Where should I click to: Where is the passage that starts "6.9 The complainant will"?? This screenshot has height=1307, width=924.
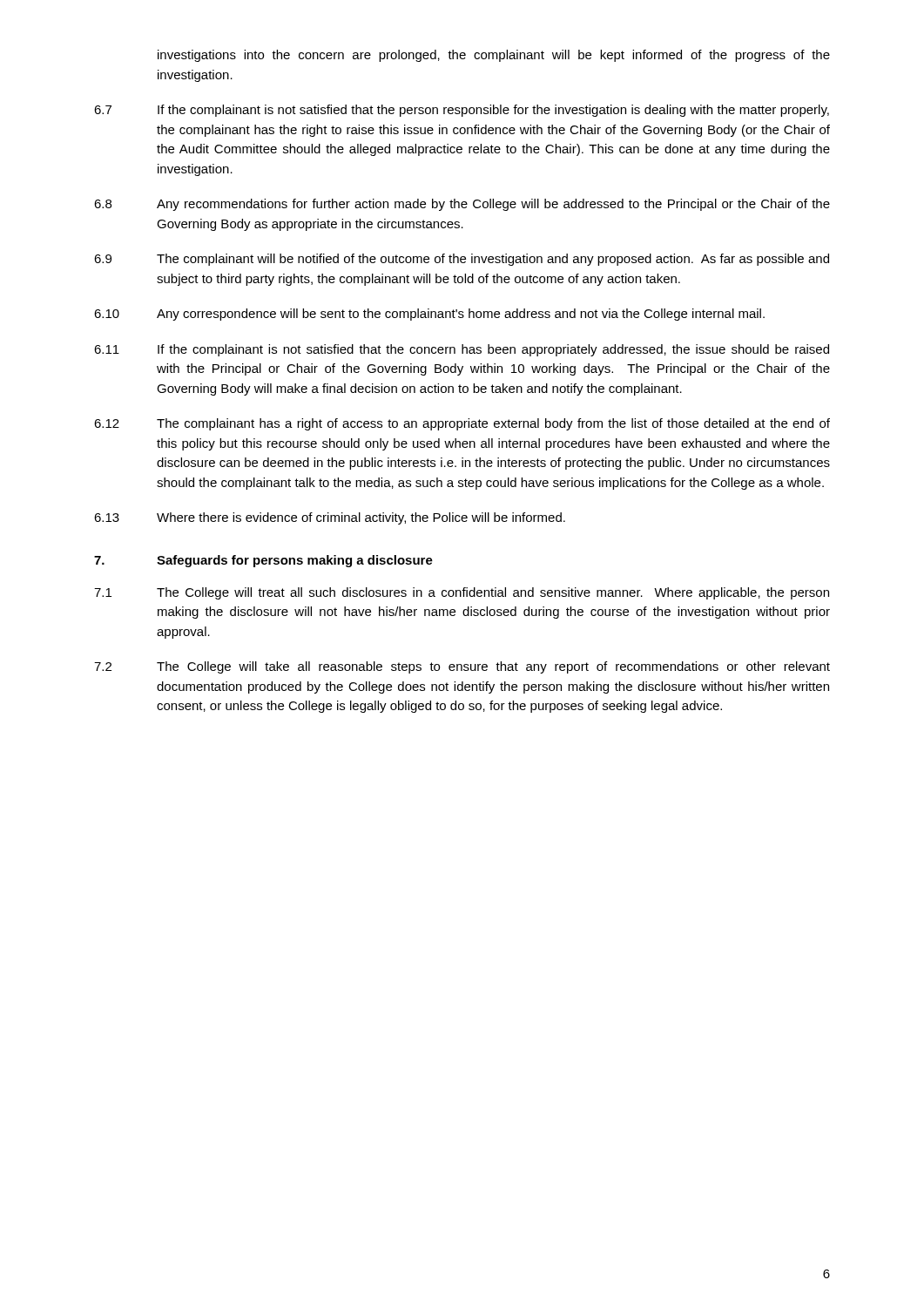point(462,269)
